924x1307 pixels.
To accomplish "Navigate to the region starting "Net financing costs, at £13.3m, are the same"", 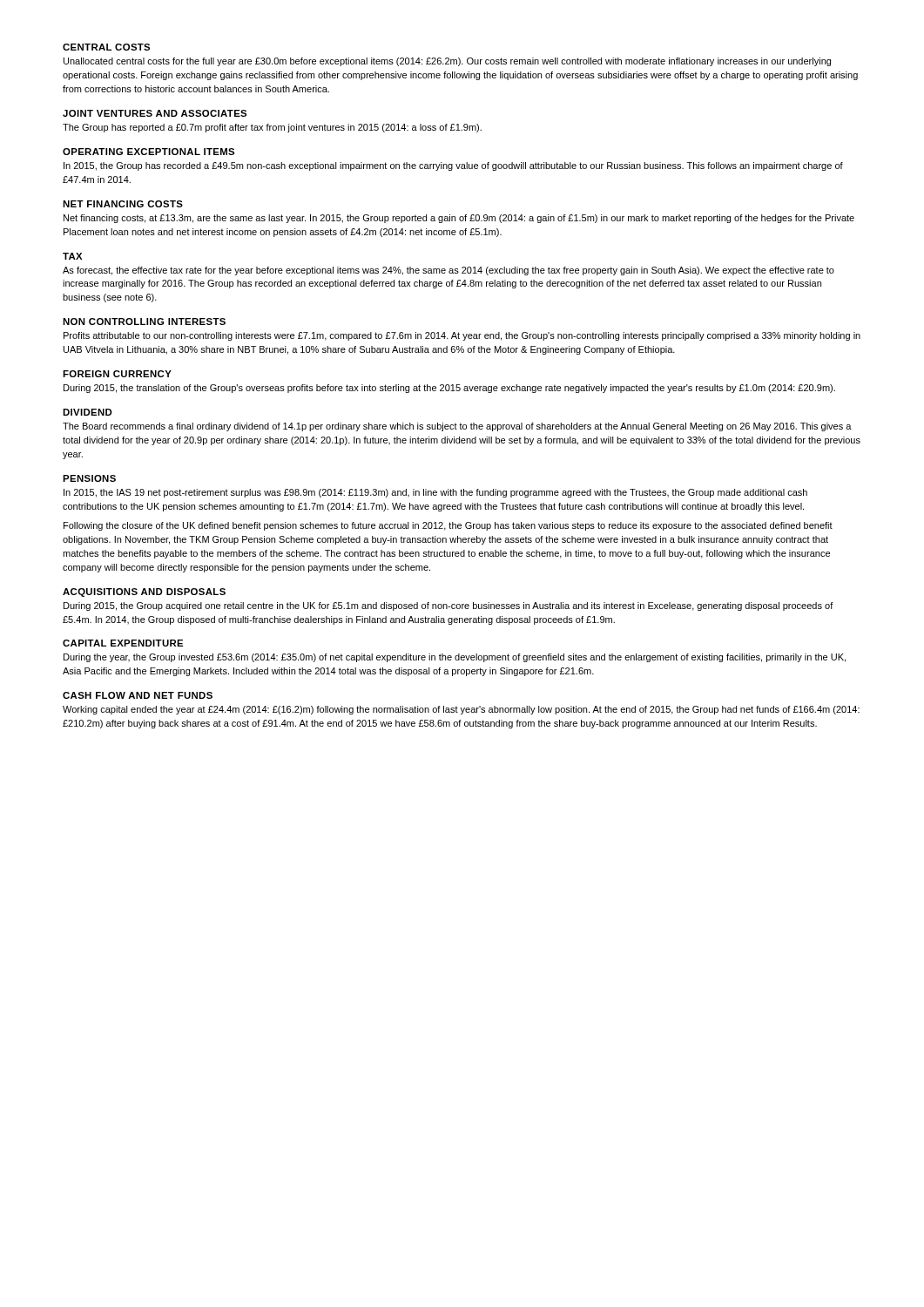I will point(459,224).
